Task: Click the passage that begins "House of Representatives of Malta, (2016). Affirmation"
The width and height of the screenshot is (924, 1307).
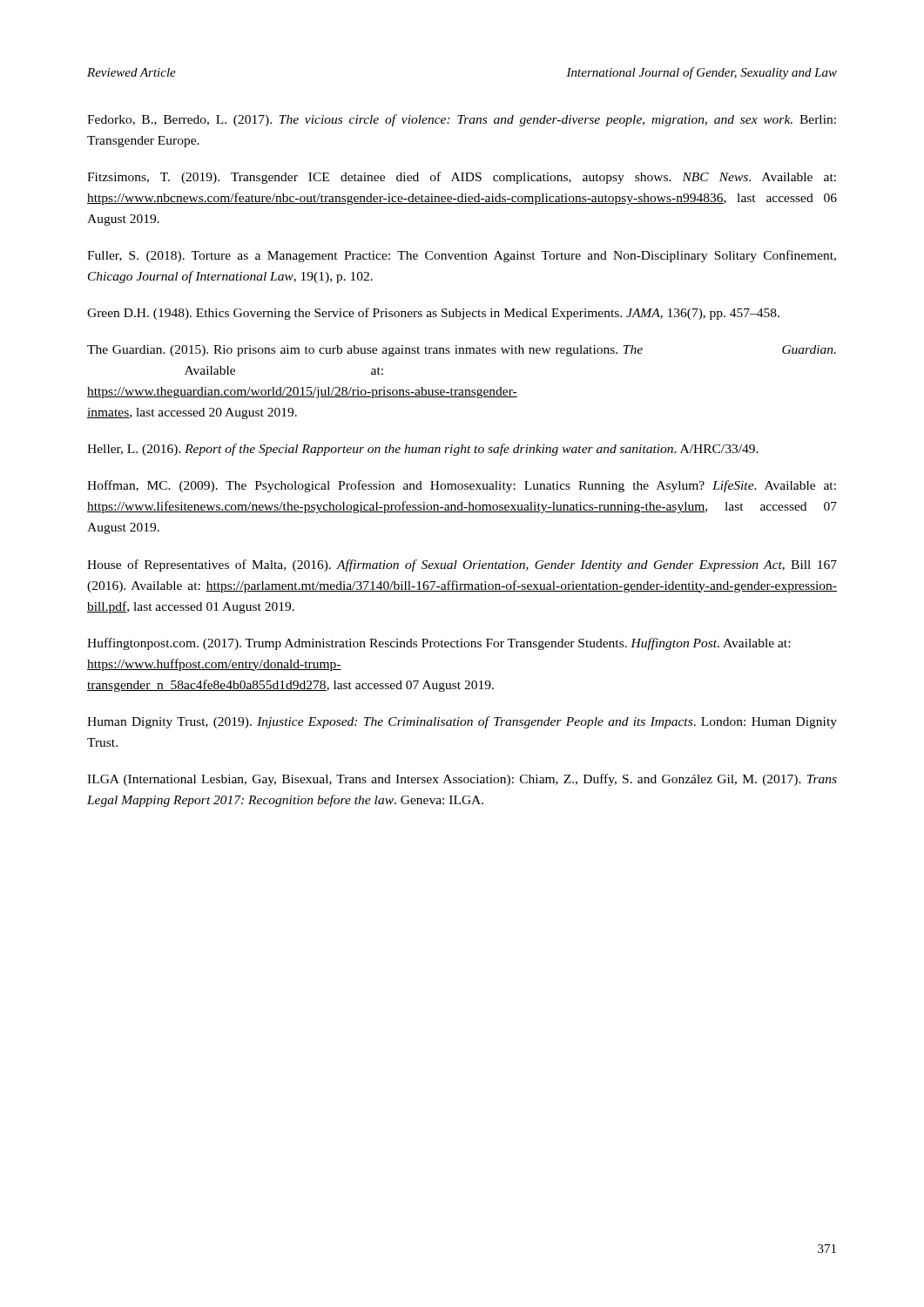Action: 462,585
